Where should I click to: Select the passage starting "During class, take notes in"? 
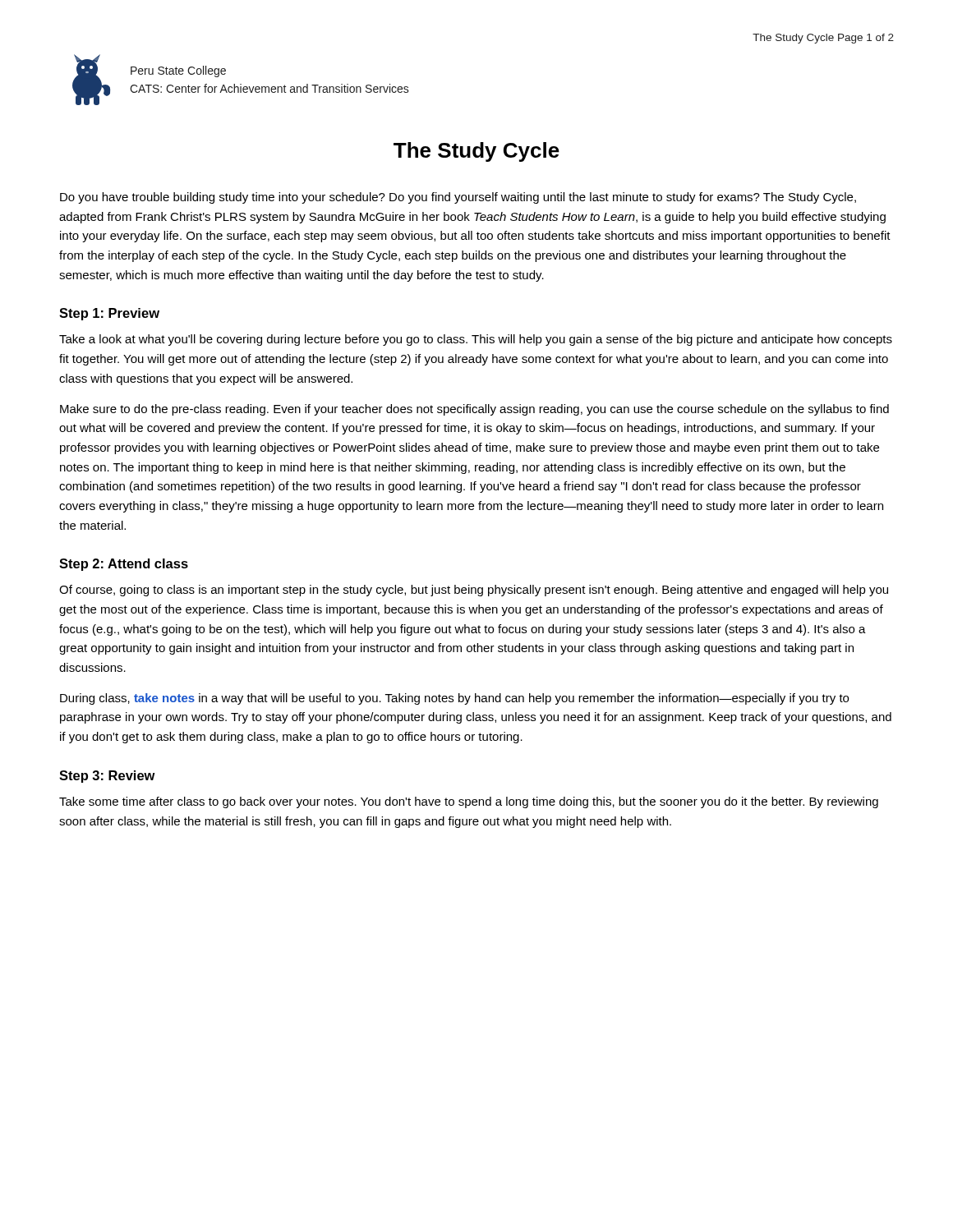[x=476, y=717]
